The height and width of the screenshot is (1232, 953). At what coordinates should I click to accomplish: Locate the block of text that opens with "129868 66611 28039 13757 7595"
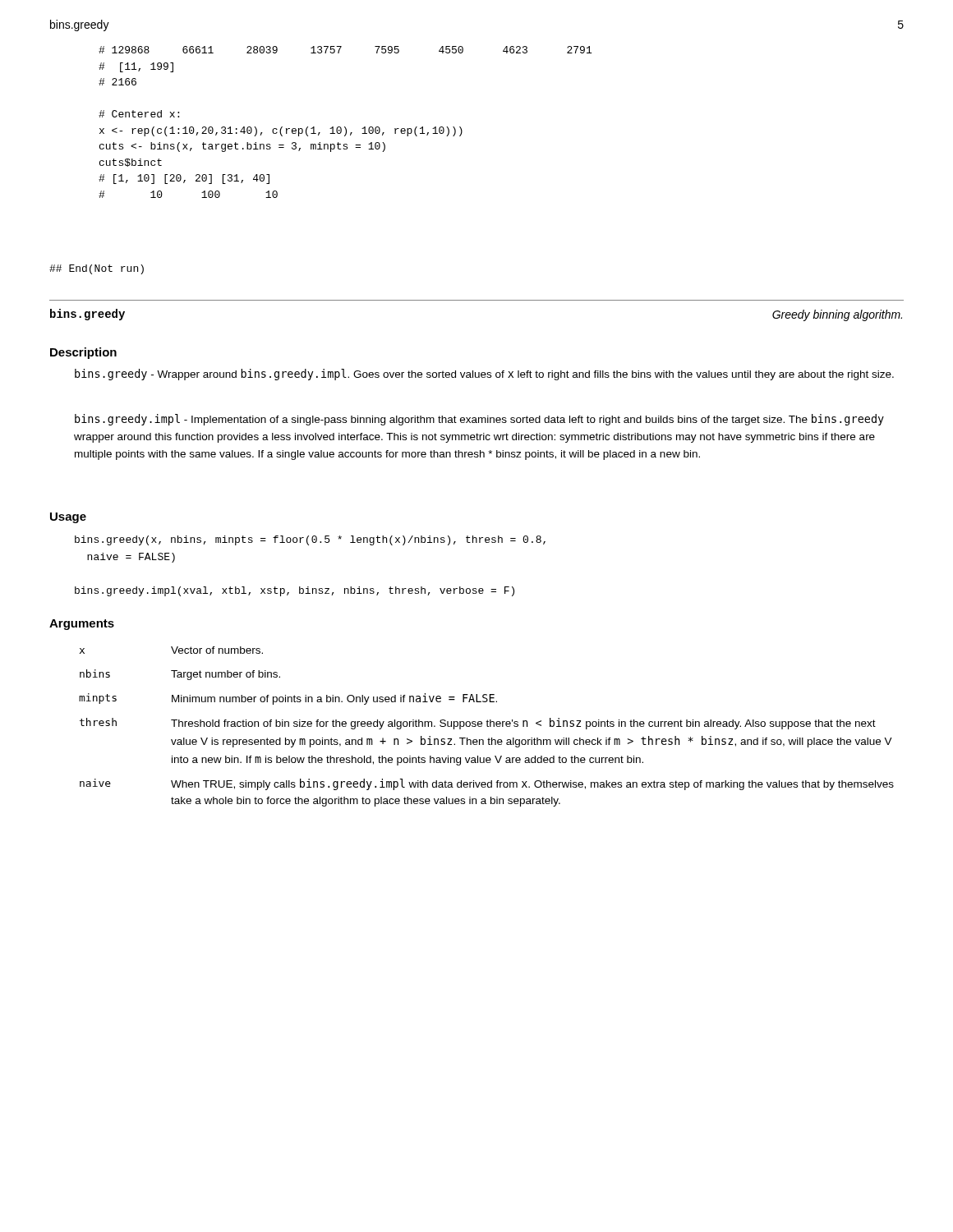pos(345,123)
